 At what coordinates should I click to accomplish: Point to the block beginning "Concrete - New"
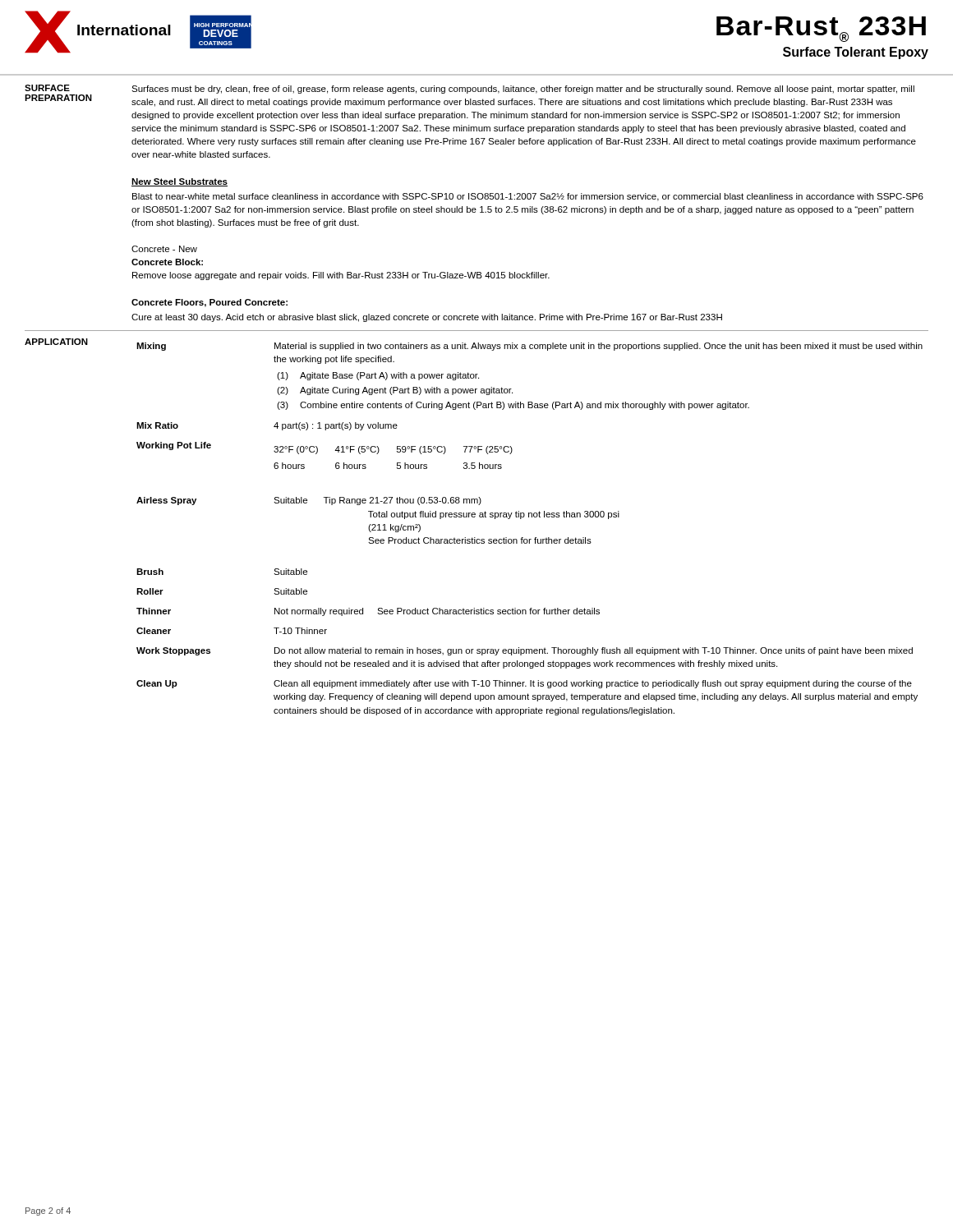341,262
